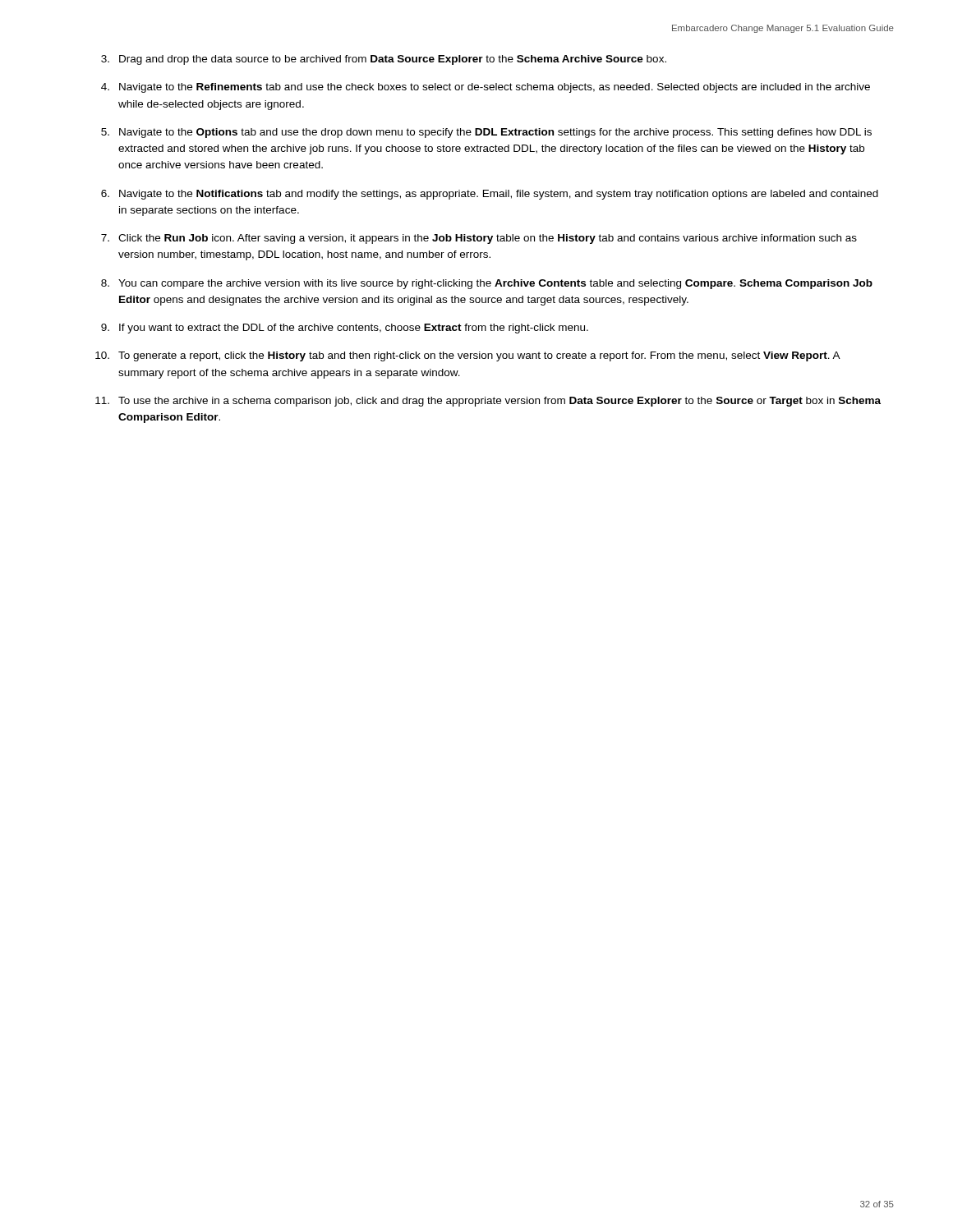The height and width of the screenshot is (1232, 953).
Task: Click on the list item with the text "5. Navigate to the"
Action: (485, 149)
